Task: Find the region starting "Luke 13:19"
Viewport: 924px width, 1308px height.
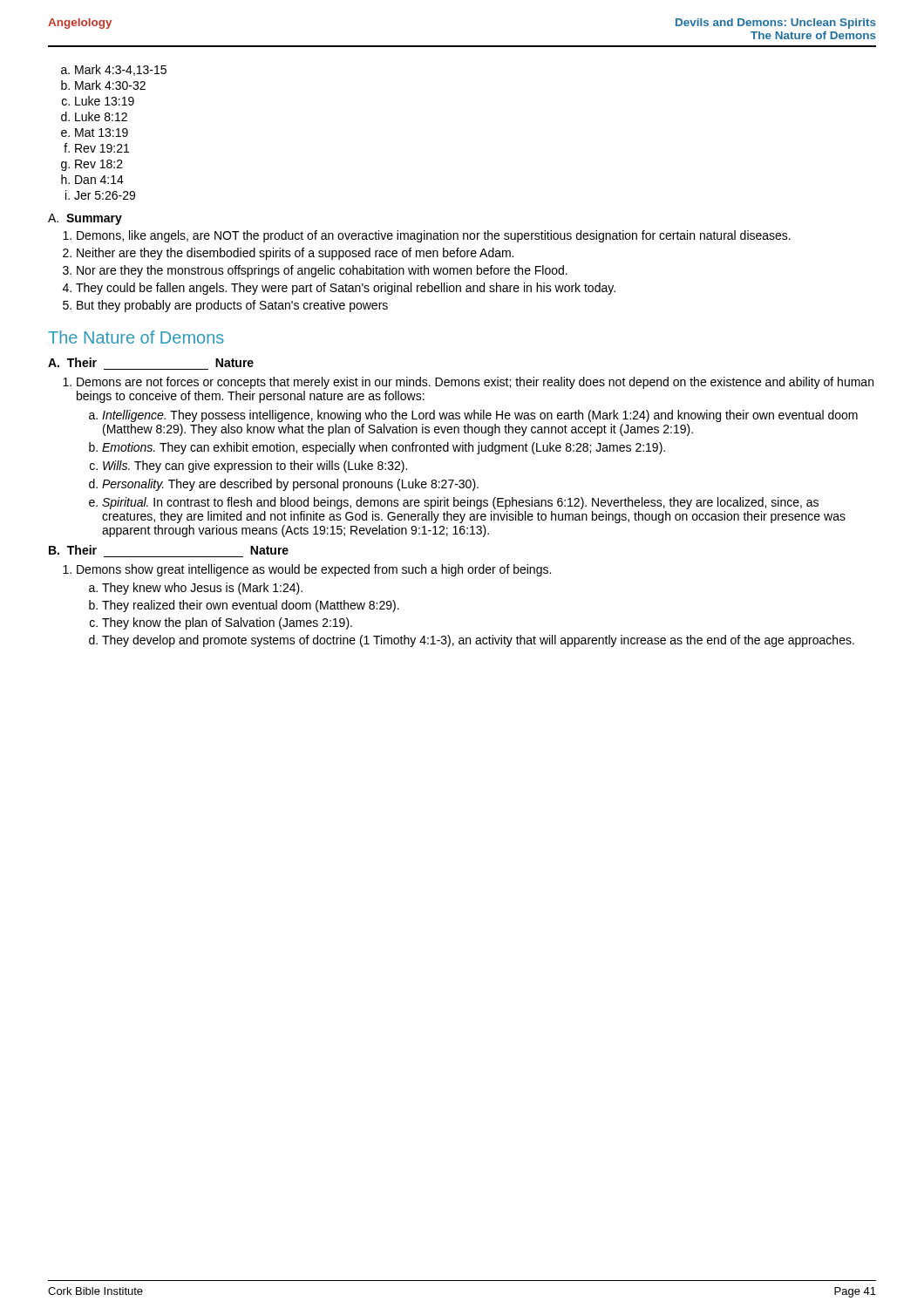Action: [x=105, y=101]
